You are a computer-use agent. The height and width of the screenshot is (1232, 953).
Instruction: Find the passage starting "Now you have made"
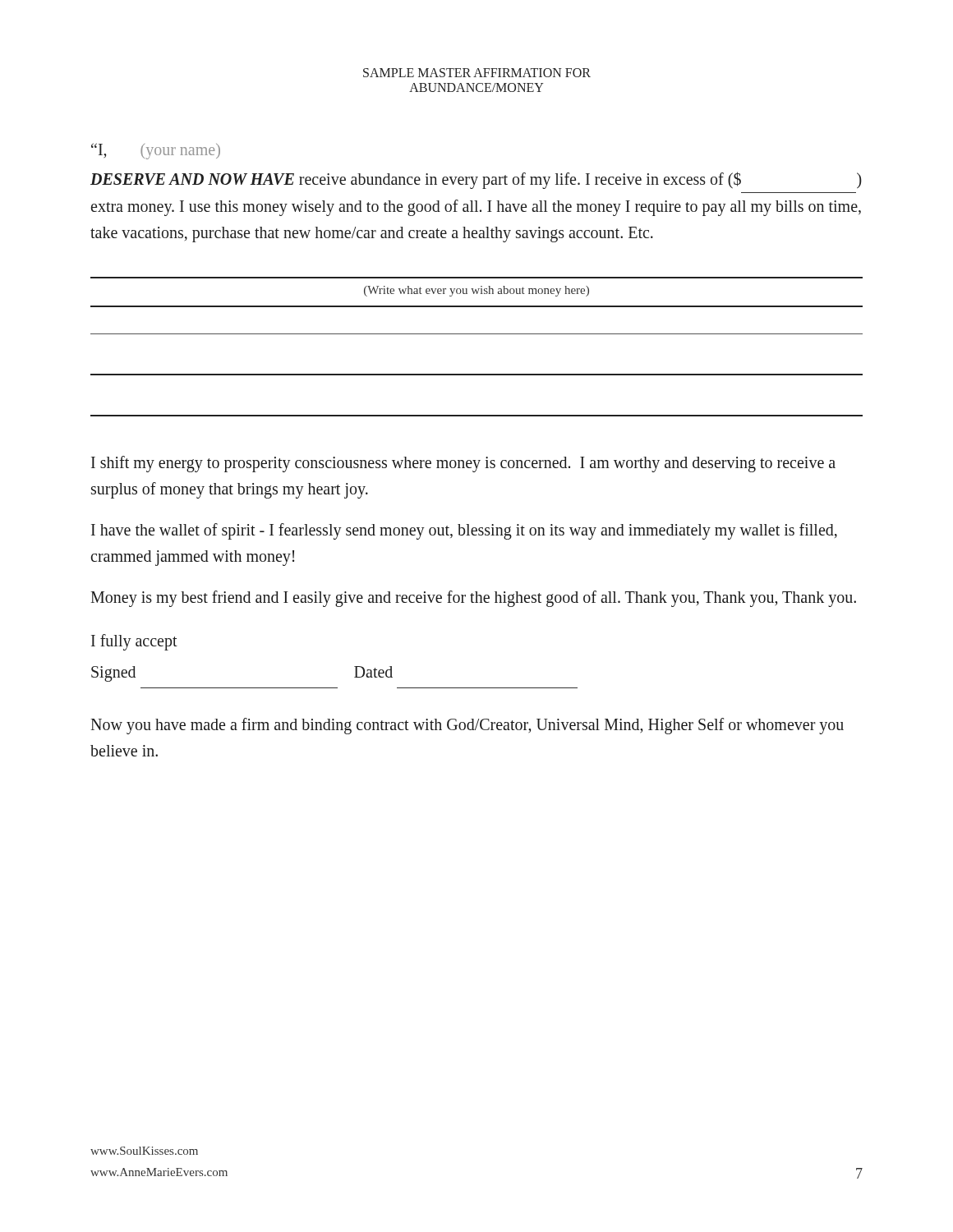tap(467, 738)
